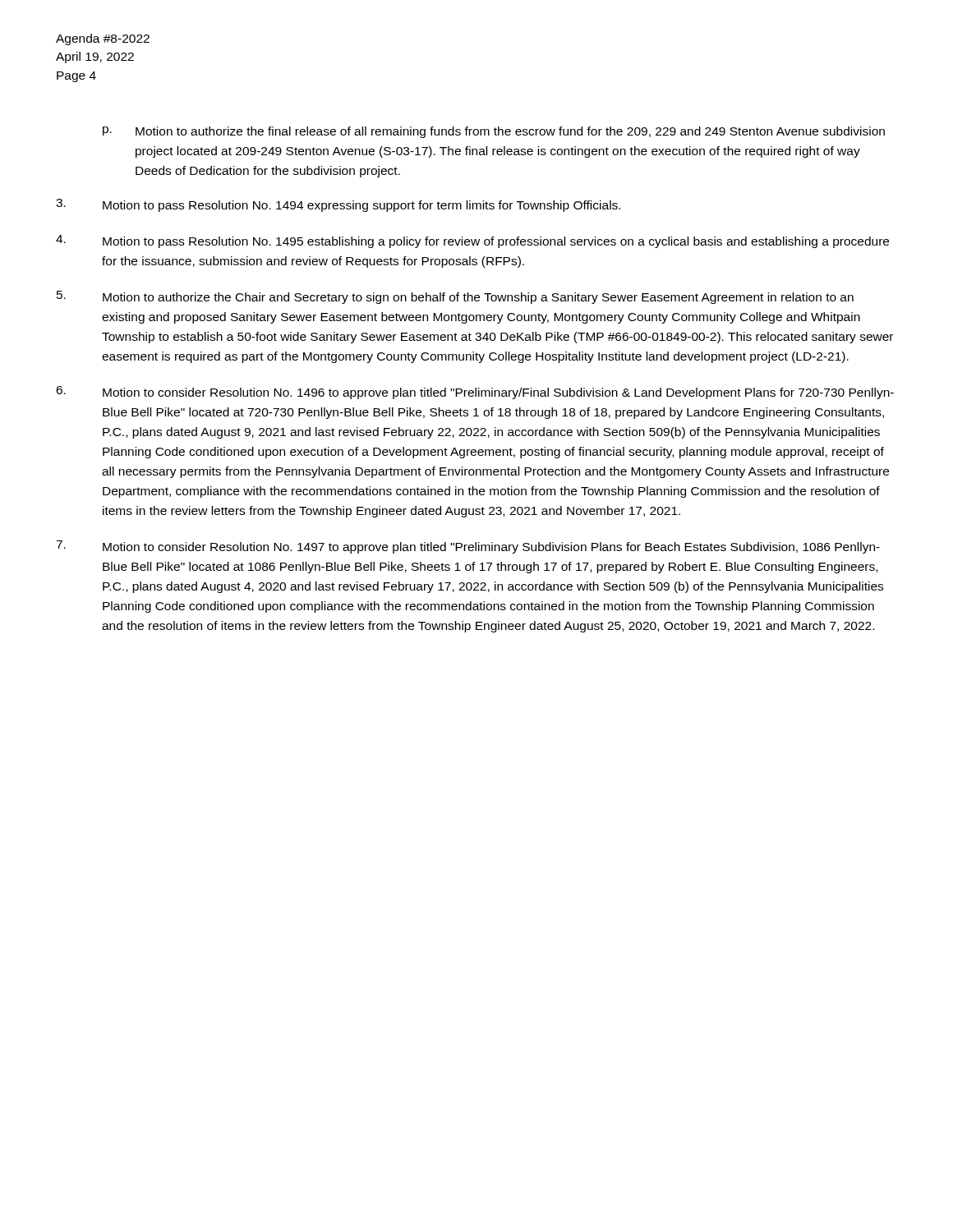
Task: Click on the block starting "p. Motion to authorize"
Action: click(x=500, y=151)
